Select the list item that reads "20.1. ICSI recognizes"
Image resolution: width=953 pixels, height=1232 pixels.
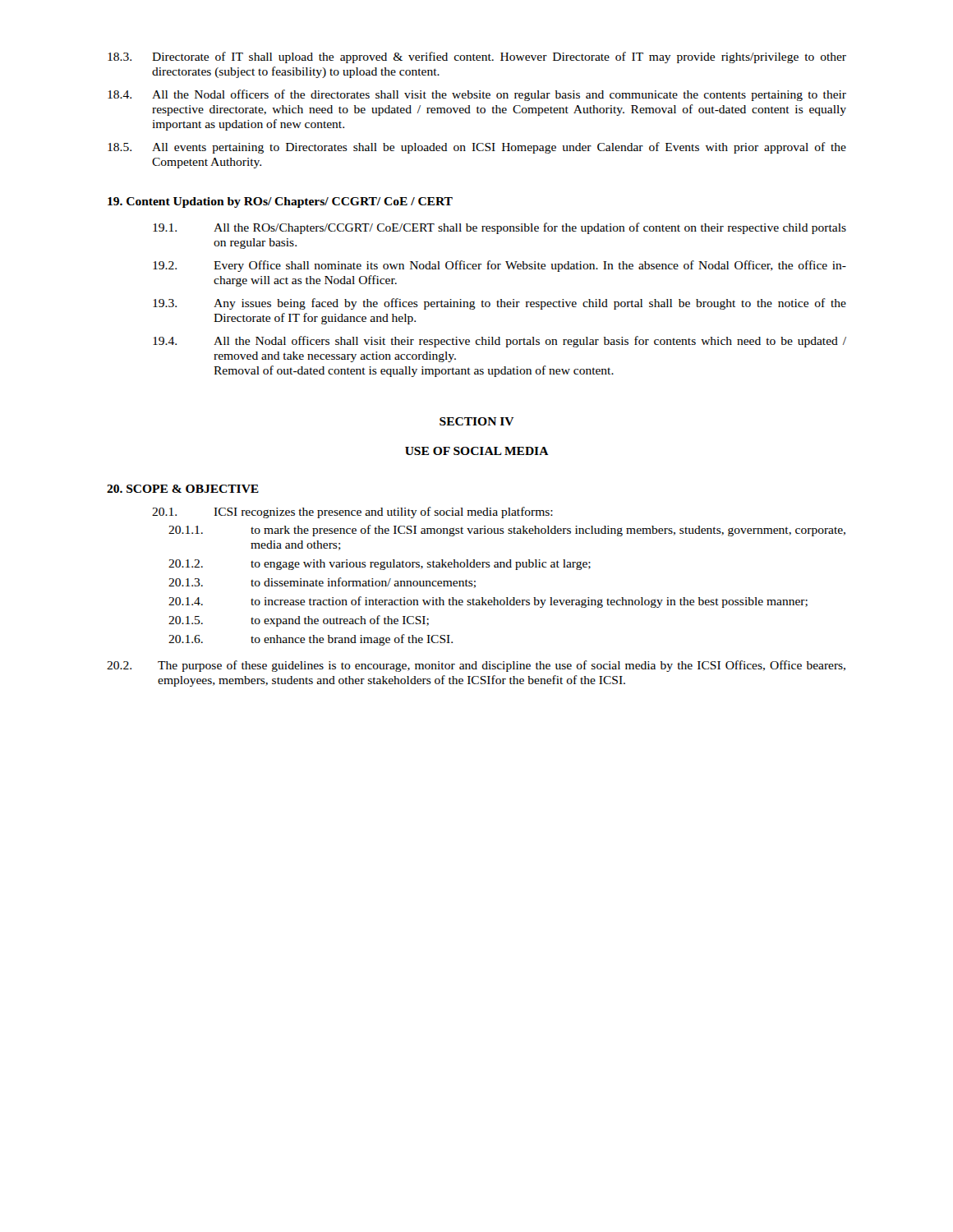(x=499, y=512)
